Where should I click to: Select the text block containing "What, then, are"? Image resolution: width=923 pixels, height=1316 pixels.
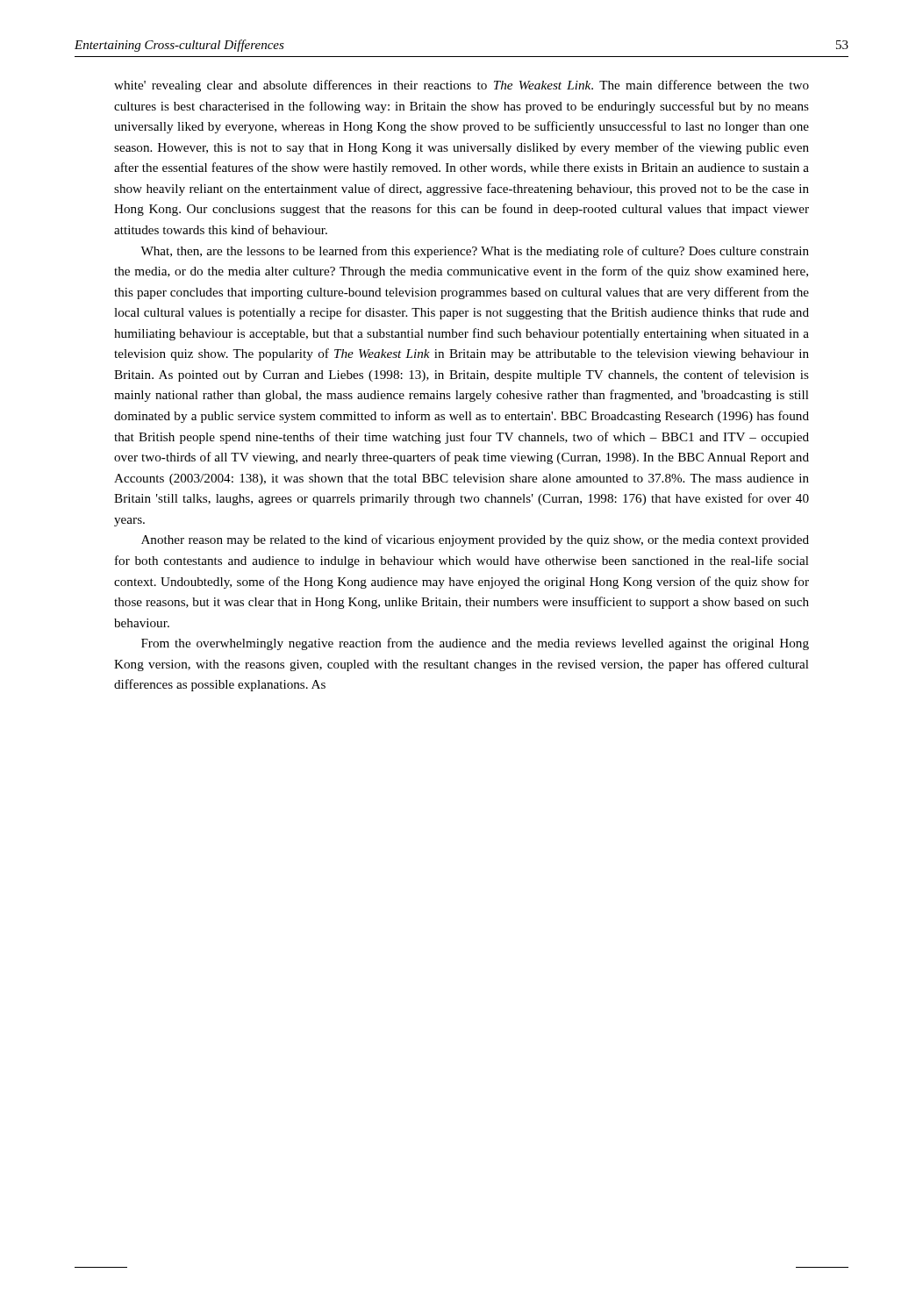tap(462, 385)
